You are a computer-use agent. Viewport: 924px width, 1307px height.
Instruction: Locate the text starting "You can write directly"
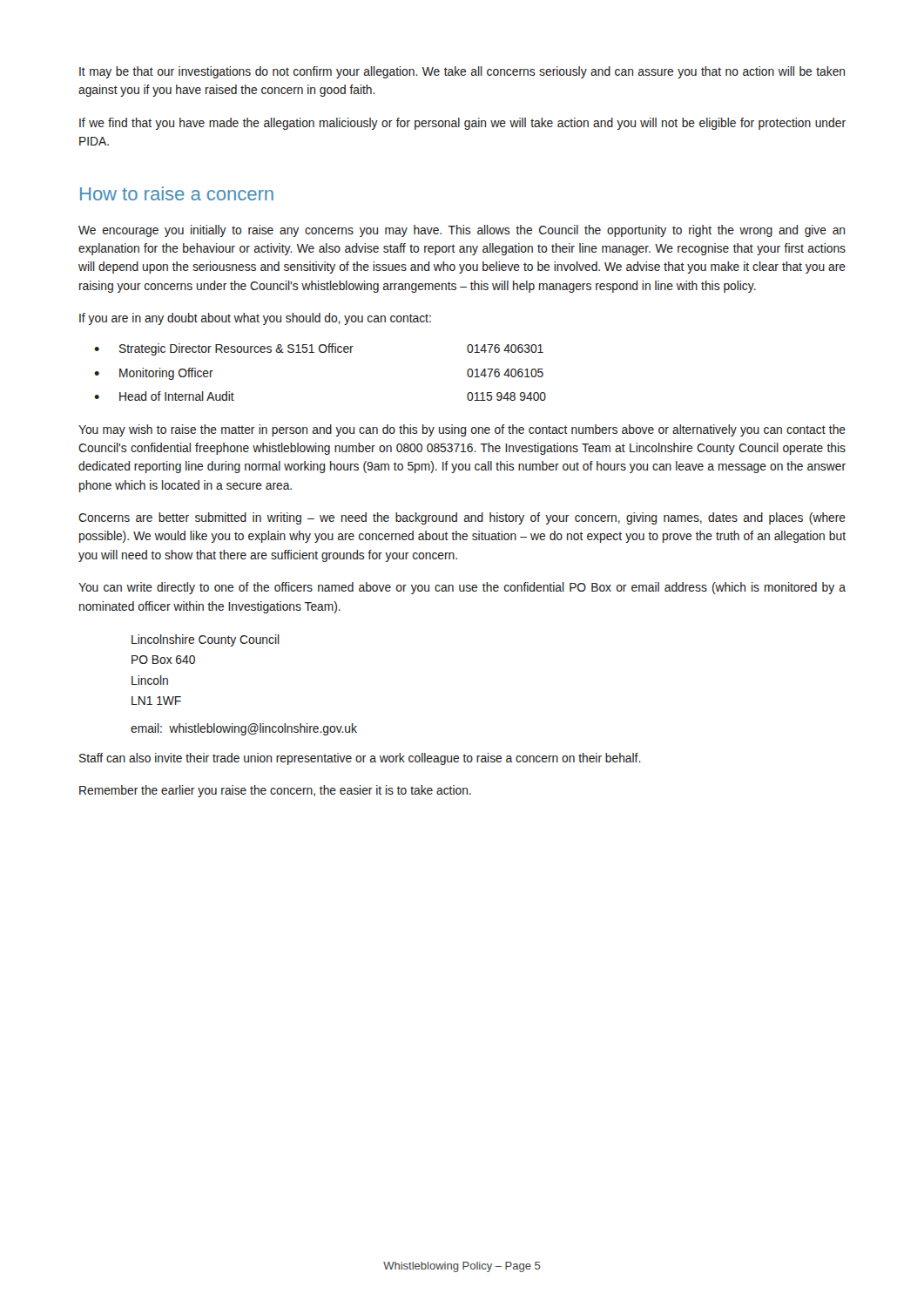click(x=462, y=597)
